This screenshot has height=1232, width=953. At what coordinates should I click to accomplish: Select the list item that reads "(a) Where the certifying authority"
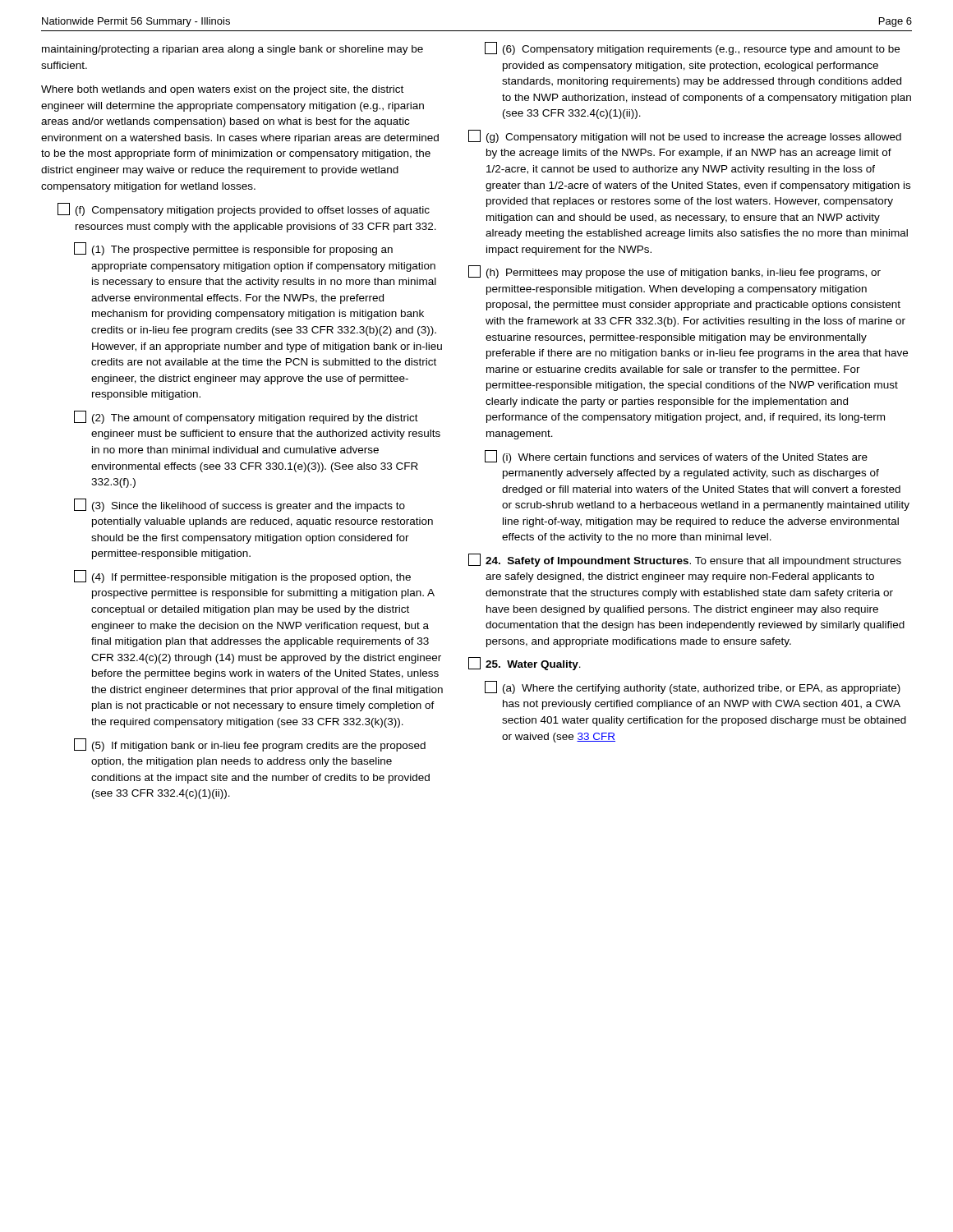698,712
